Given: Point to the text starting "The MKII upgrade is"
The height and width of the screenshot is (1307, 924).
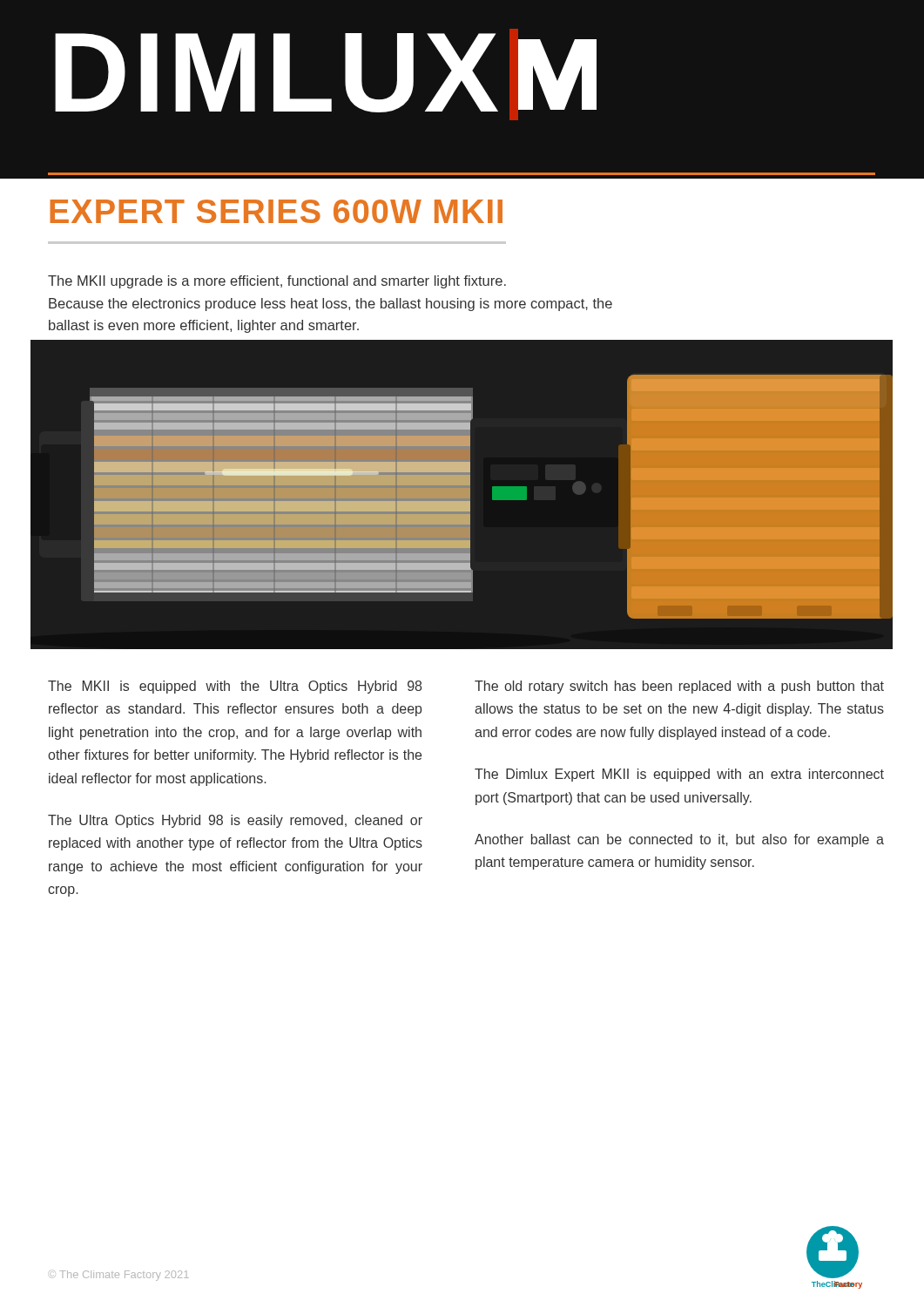Looking at the screenshot, I should [x=330, y=303].
